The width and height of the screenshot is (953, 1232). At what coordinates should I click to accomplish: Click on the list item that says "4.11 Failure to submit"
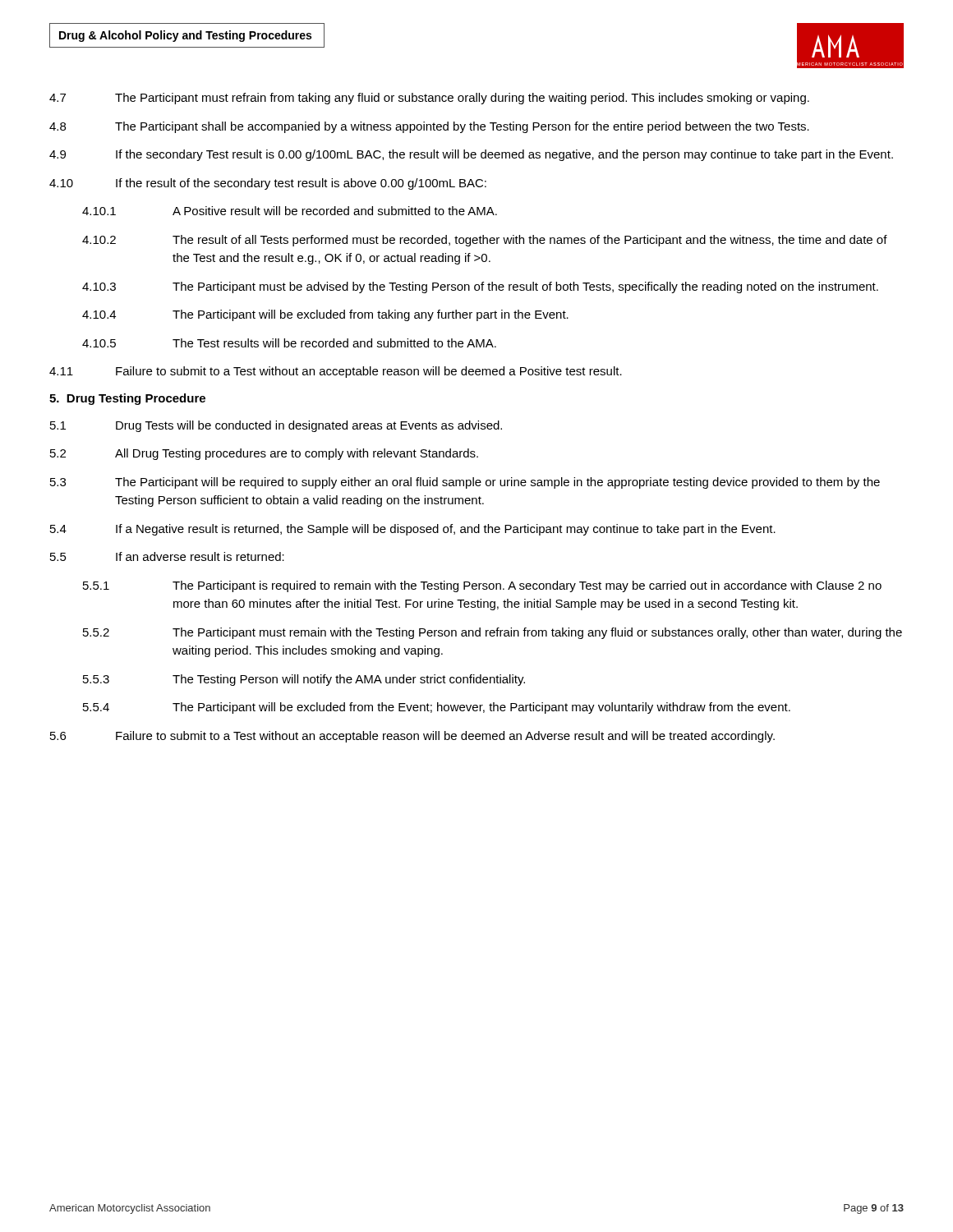(x=476, y=371)
